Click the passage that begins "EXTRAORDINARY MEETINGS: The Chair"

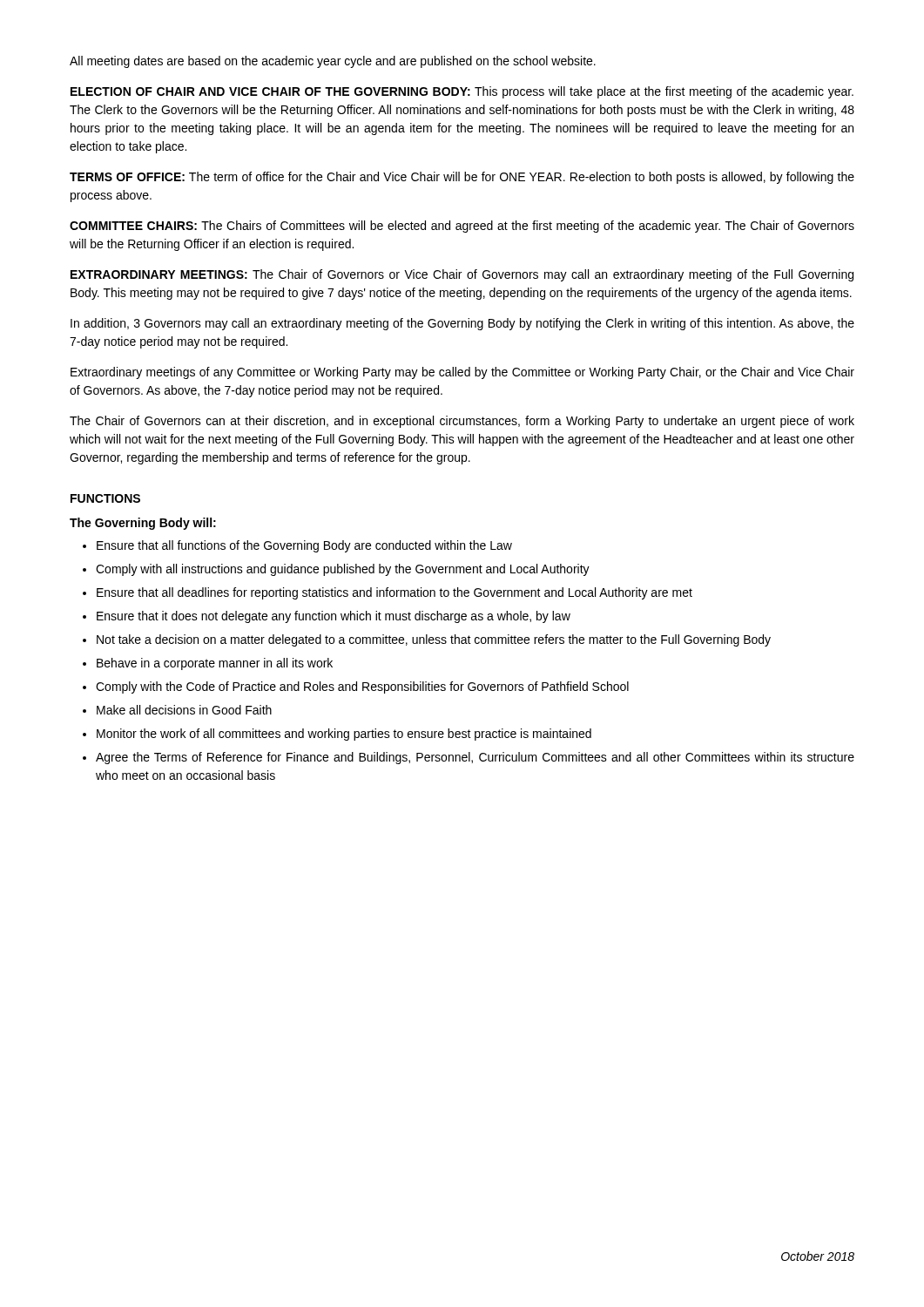(x=462, y=284)
